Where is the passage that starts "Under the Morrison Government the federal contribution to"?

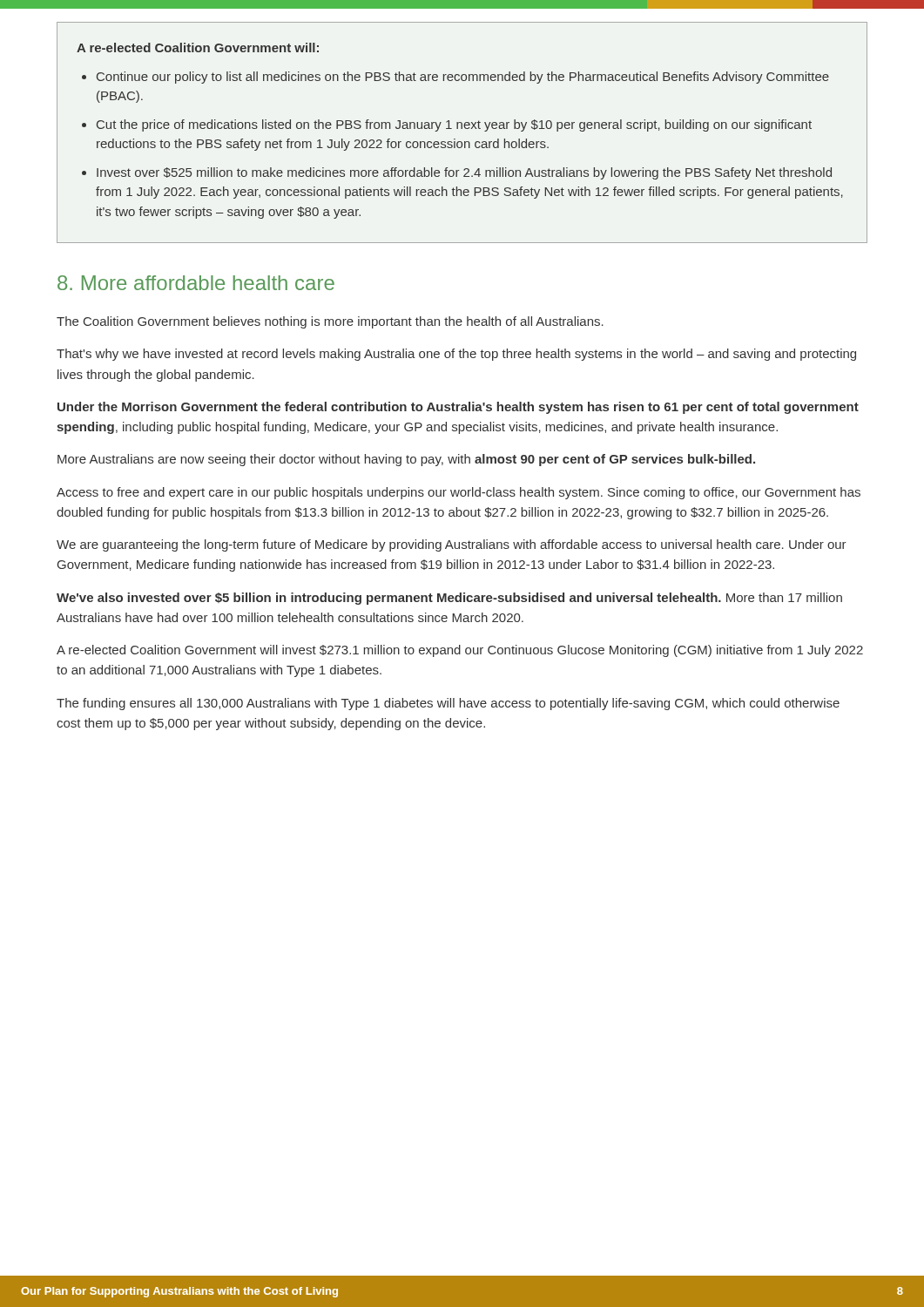458,416
